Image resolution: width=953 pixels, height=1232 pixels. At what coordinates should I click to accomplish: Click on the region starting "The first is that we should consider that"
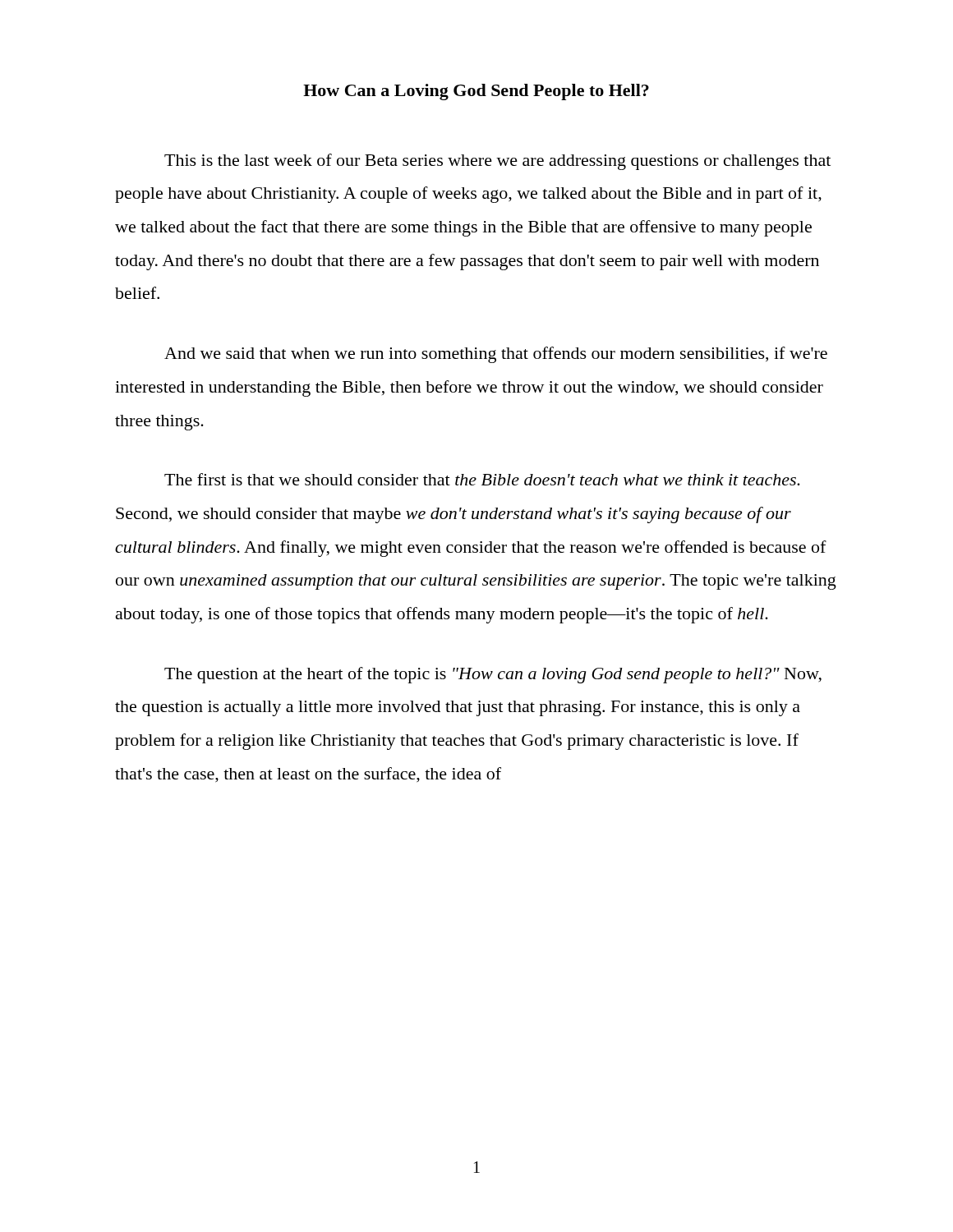pos(476,546)
